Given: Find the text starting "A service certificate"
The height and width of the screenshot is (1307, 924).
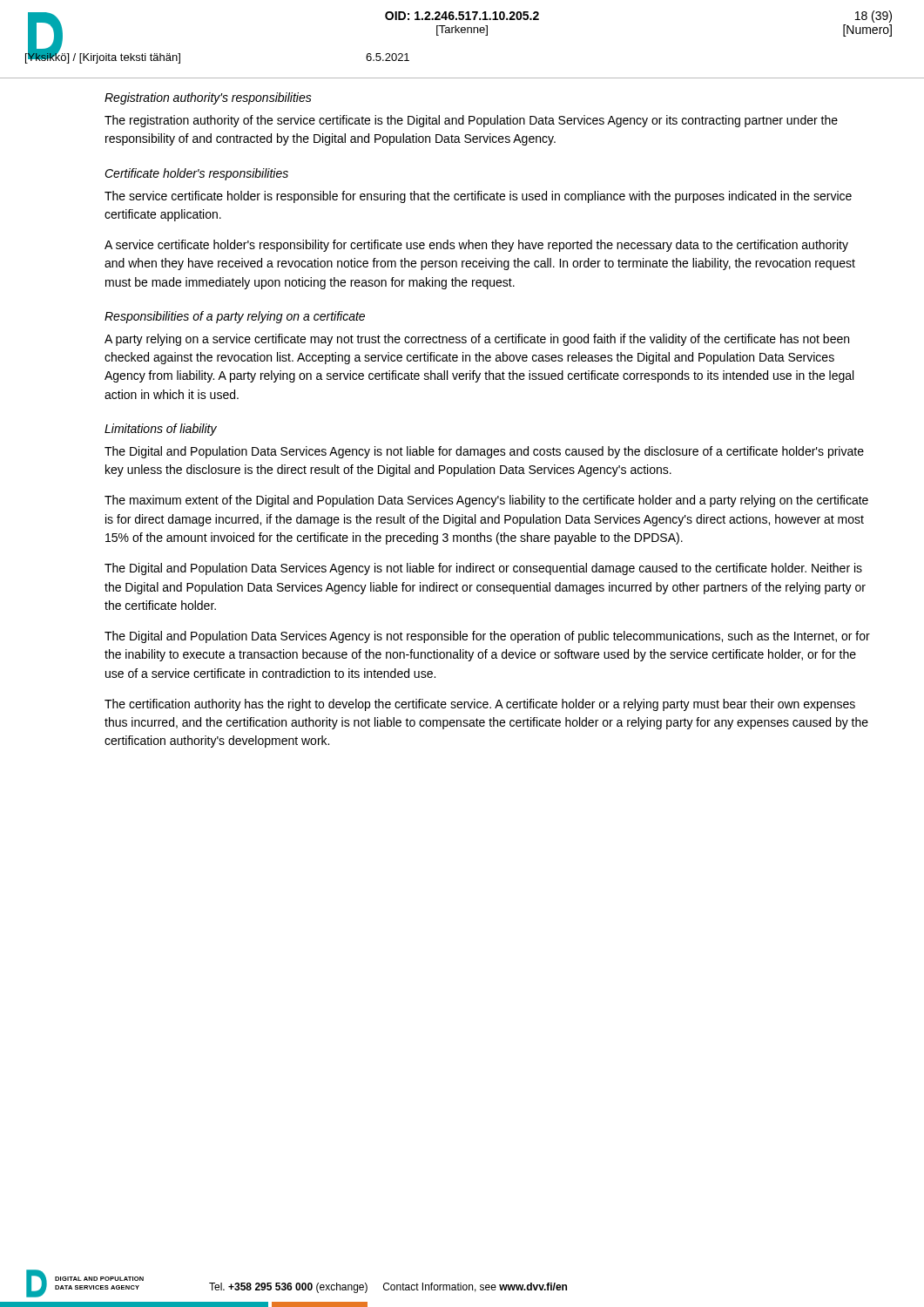Looking at the screenshot, I should pyautogui.click(x=480, y=263).
